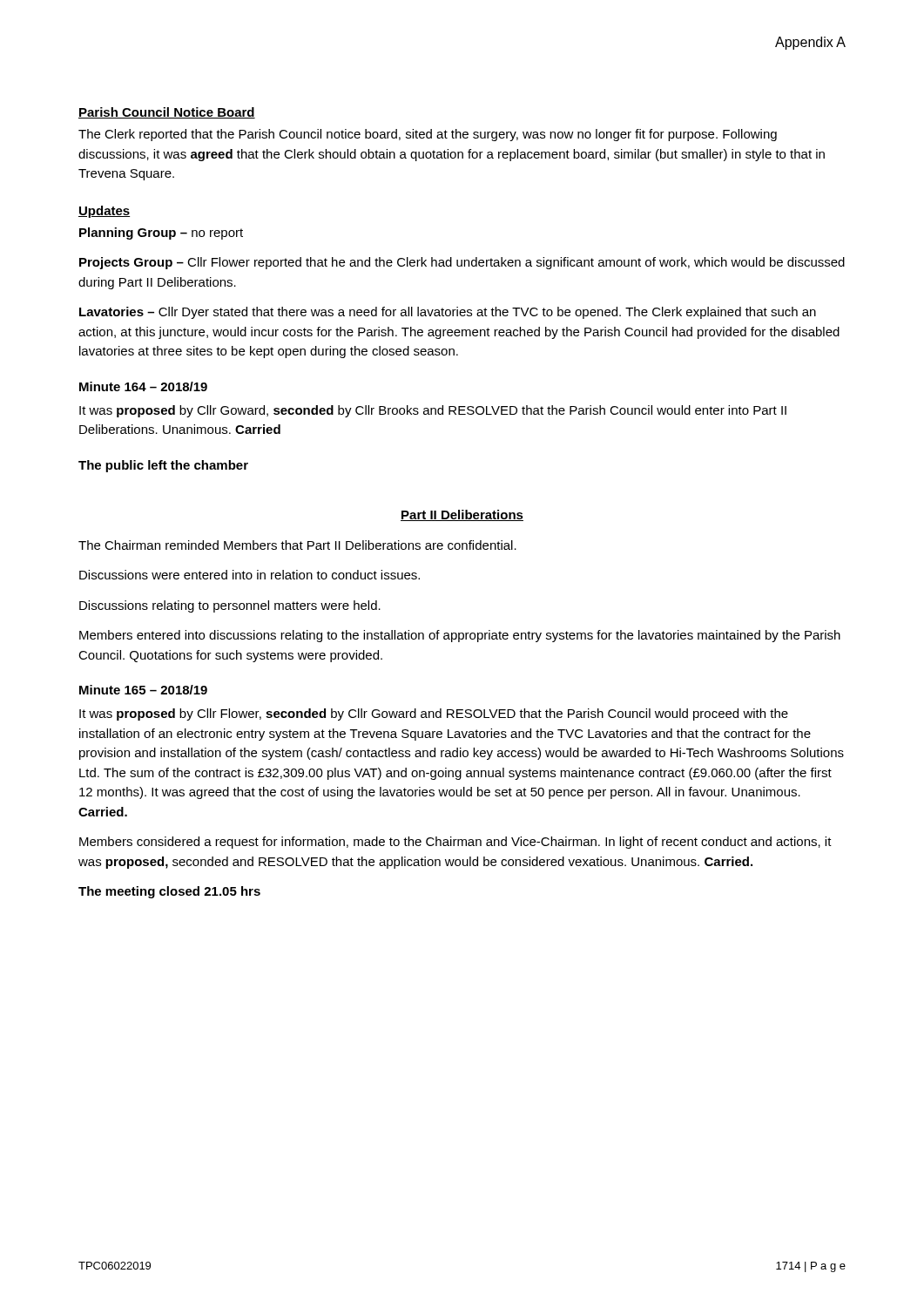Locate the text "The public left the chamber"
This screenshot has width=924, height=1307.
coord(163,464)
